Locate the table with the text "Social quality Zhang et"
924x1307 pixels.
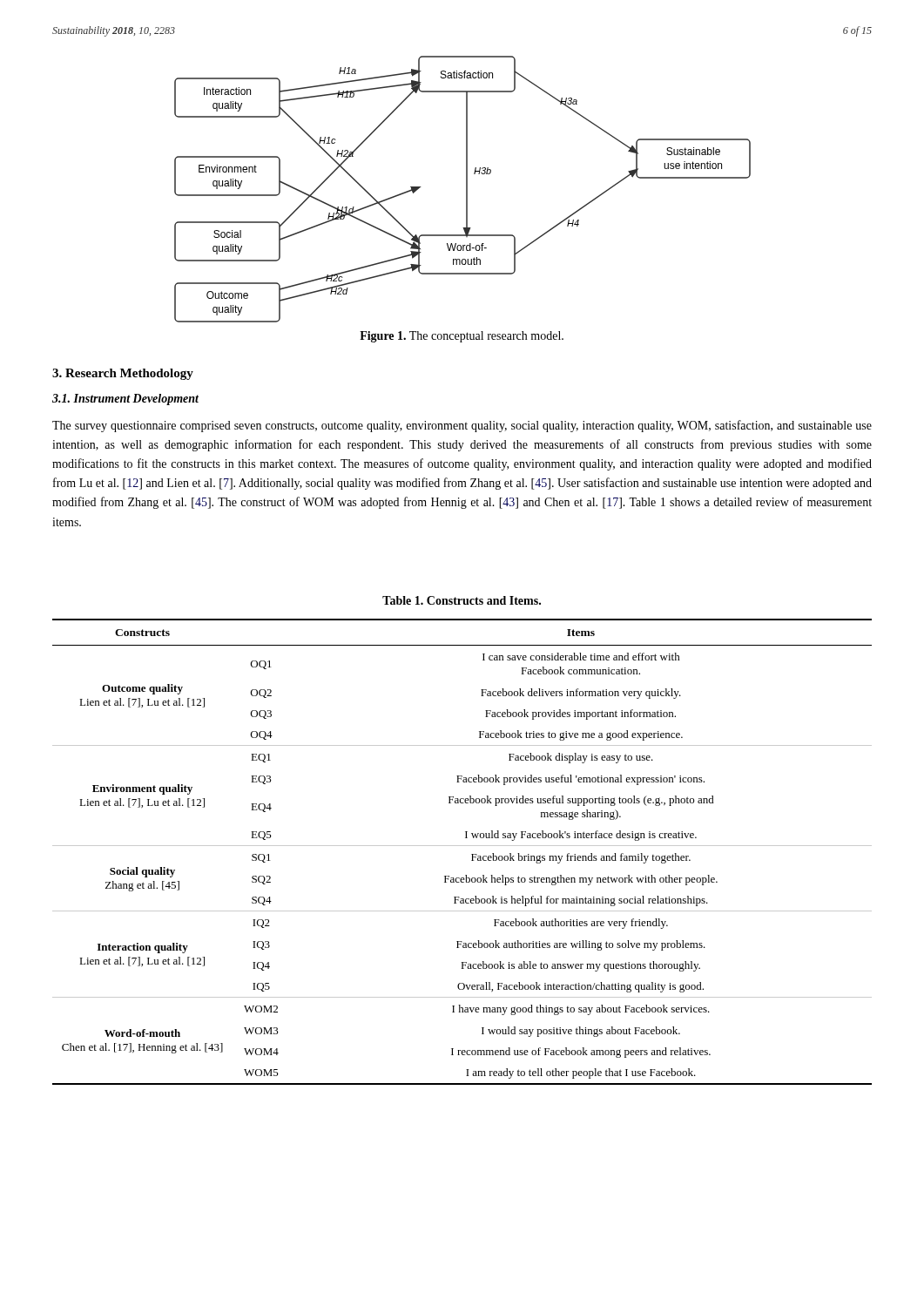462,852
